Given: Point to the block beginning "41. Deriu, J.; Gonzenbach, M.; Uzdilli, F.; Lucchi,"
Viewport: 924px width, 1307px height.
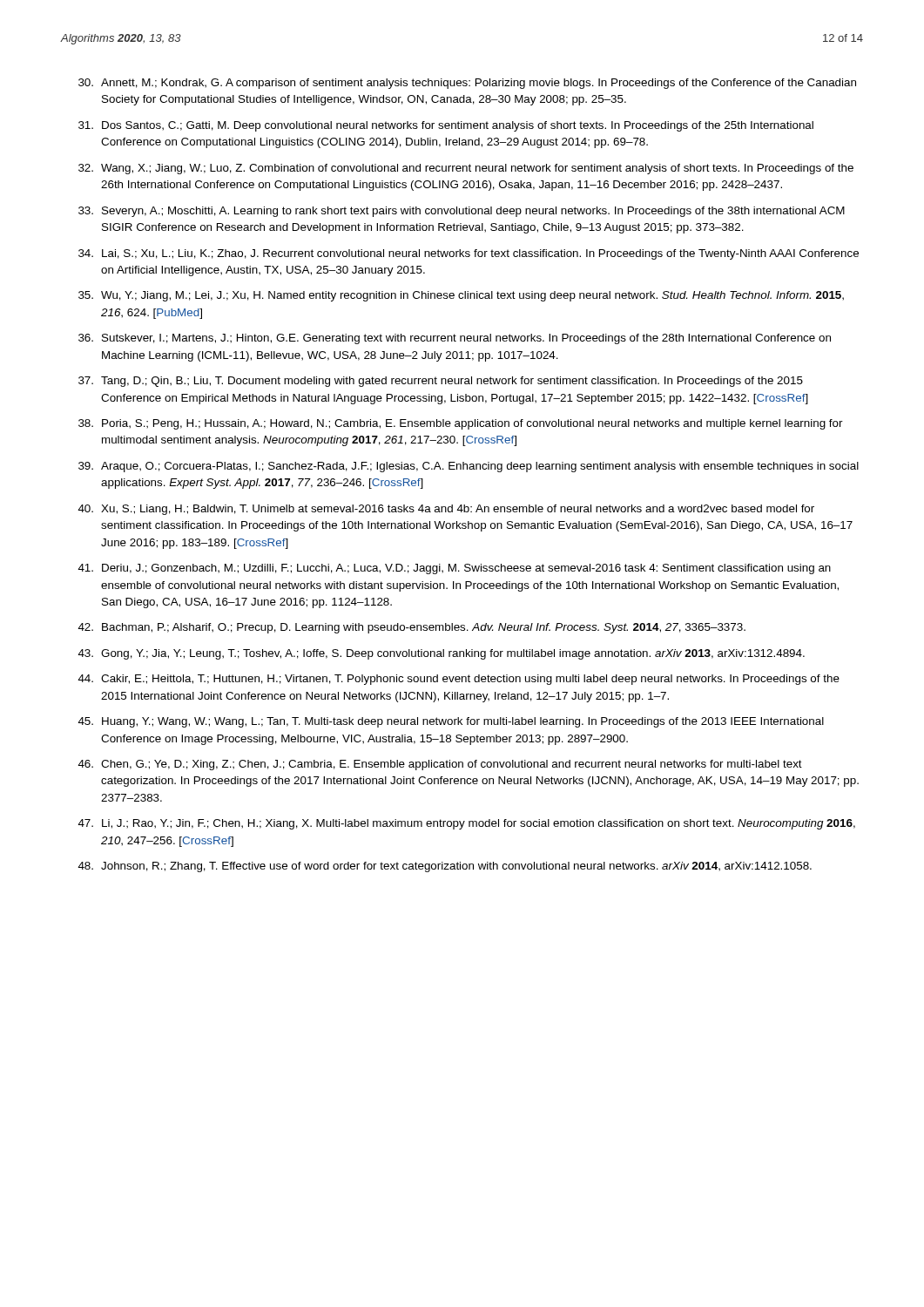Looking at the screenshot, I should pos(462,585).
